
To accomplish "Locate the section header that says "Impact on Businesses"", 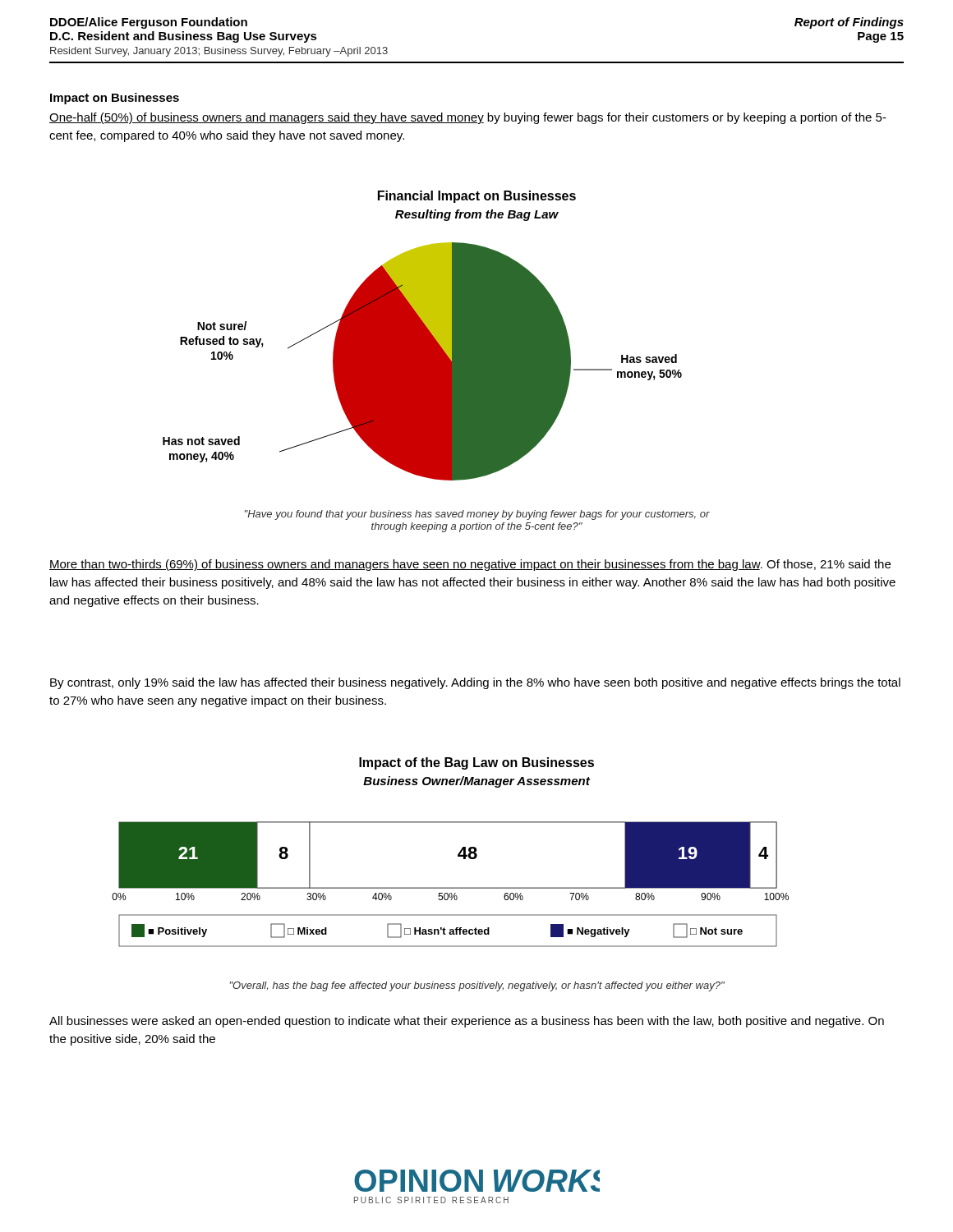I will click(x=114, y=97).
